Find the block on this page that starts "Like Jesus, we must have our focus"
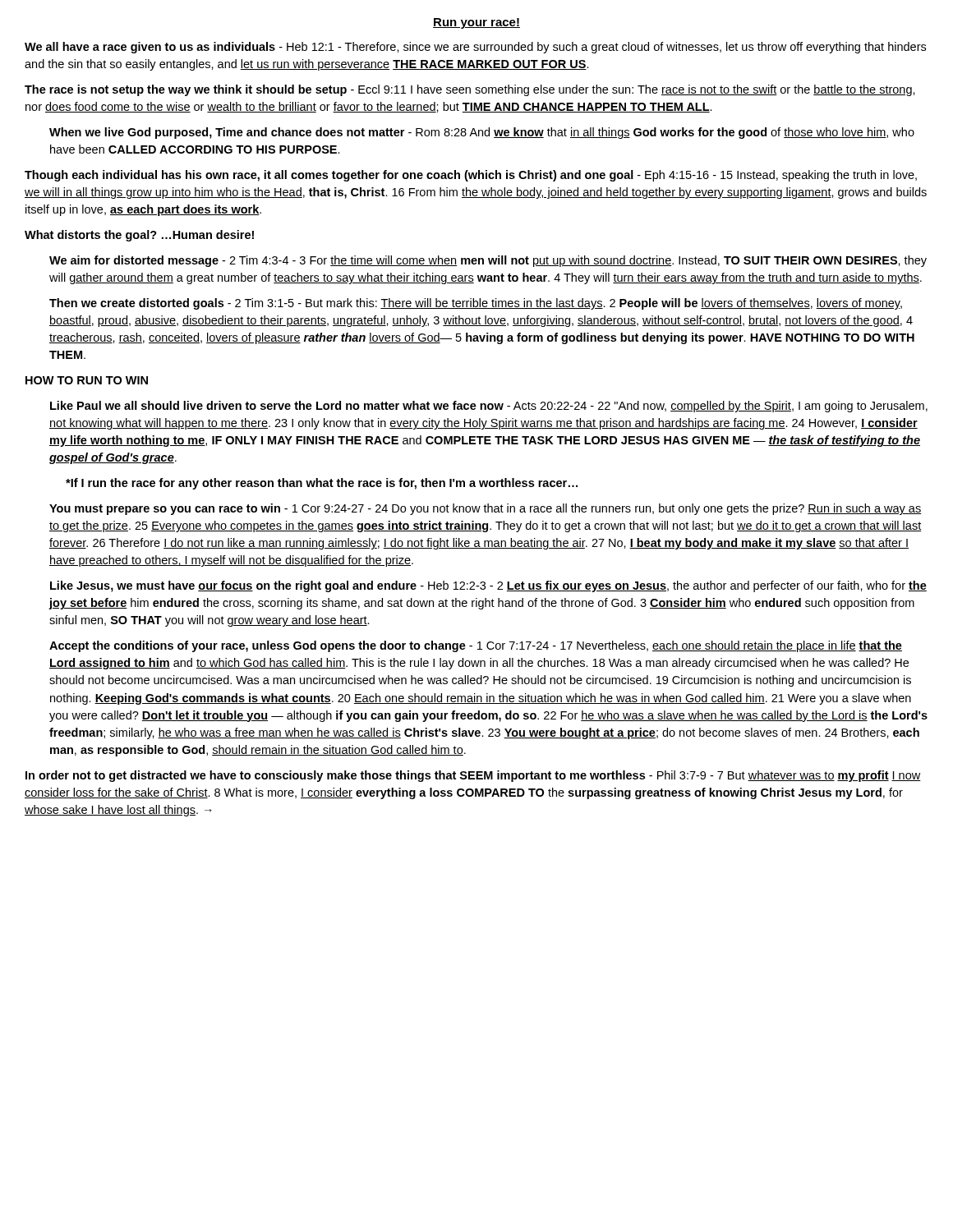Screen dimensions: 1232x953 point(488,603)
